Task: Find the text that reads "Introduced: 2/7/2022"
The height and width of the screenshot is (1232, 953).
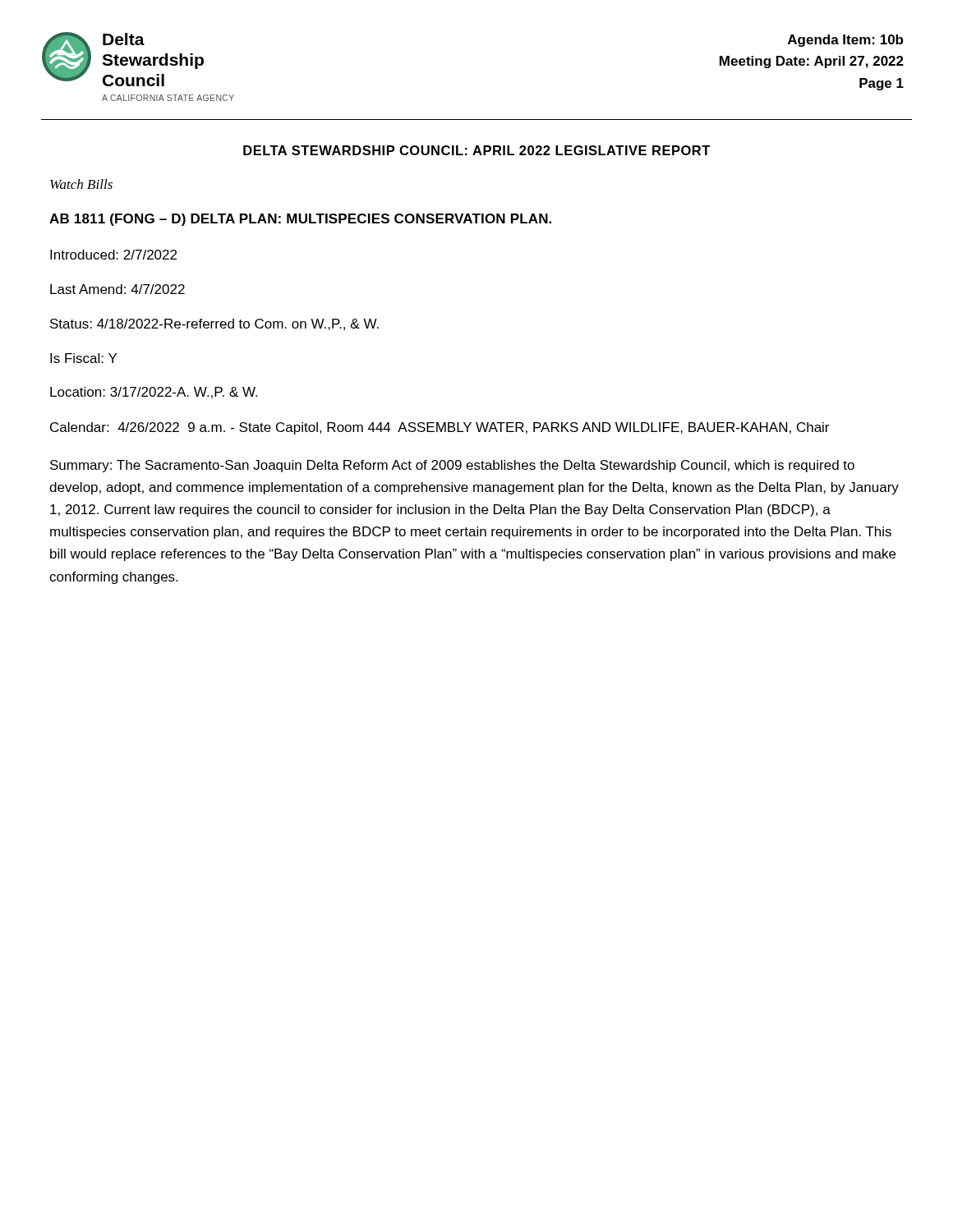Action: (113, 255)
